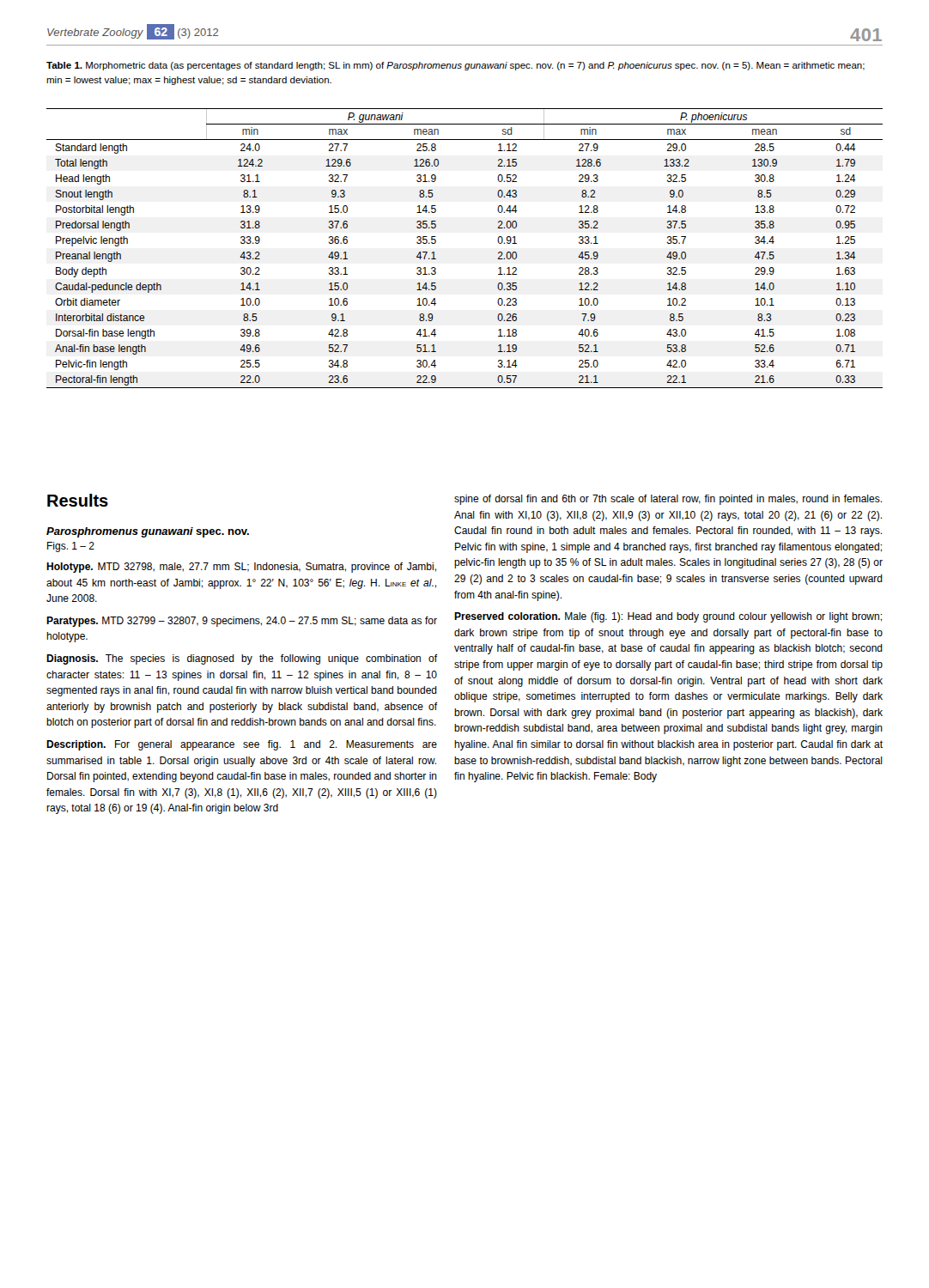The height and width of the screenshot is (1288, 929).
Task: Locate the block starting "Diagnosis. The species is diagnosed by the"
Action: 242,690
